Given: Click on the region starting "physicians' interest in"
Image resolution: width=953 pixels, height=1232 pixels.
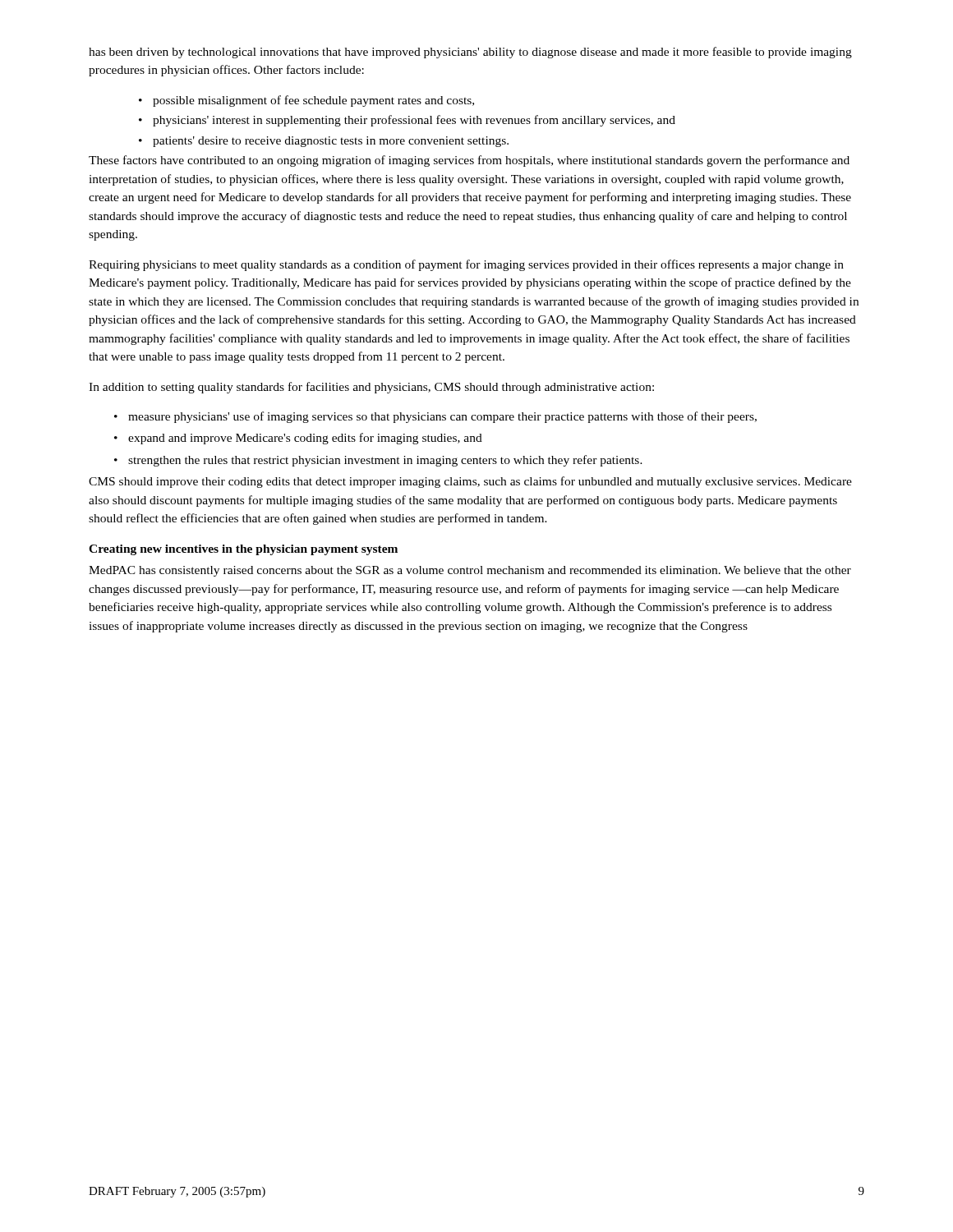Looking at the screenshot, I should click(501, 120).
